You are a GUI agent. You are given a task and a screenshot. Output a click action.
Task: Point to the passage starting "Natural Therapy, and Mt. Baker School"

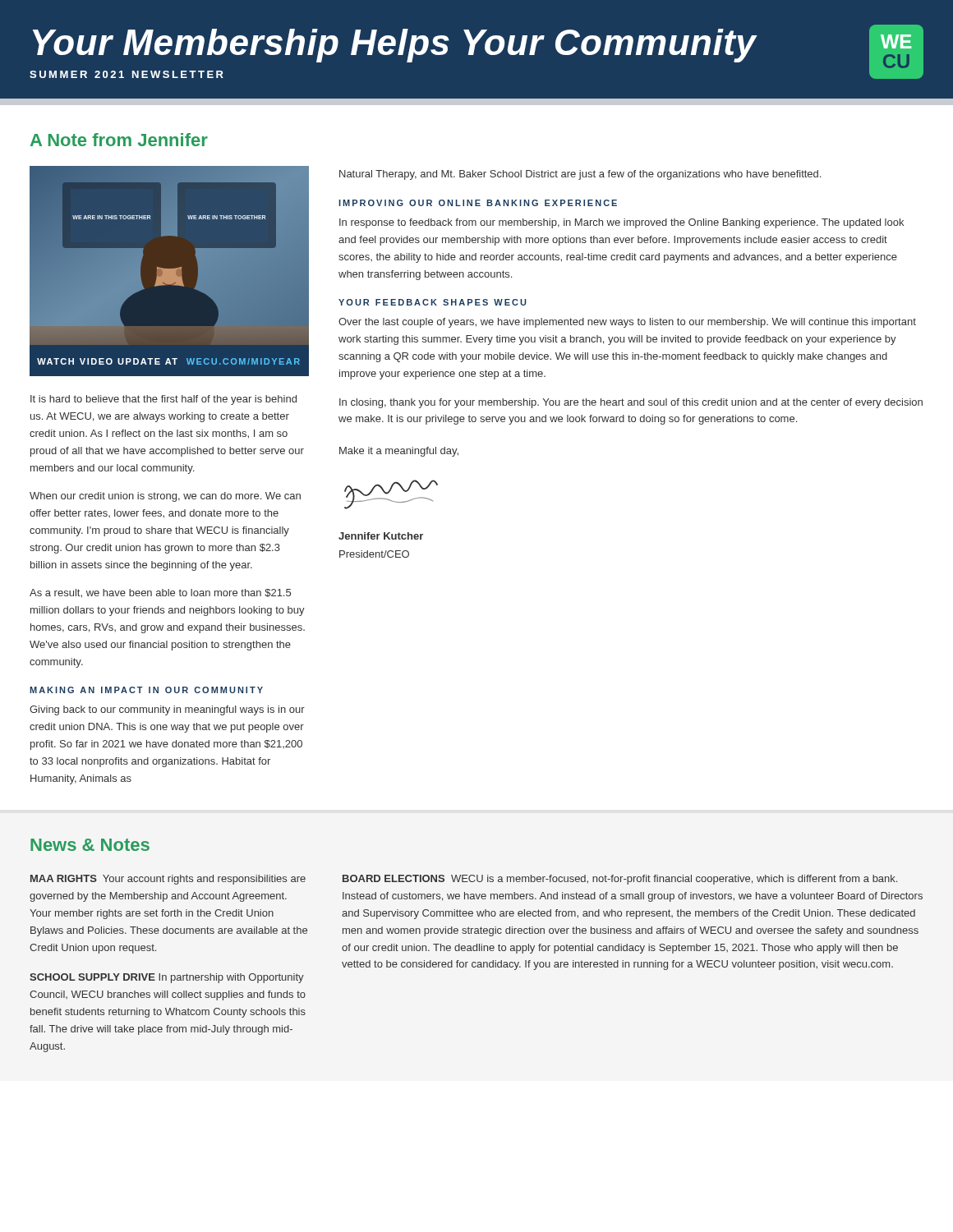tap(580, 174)
